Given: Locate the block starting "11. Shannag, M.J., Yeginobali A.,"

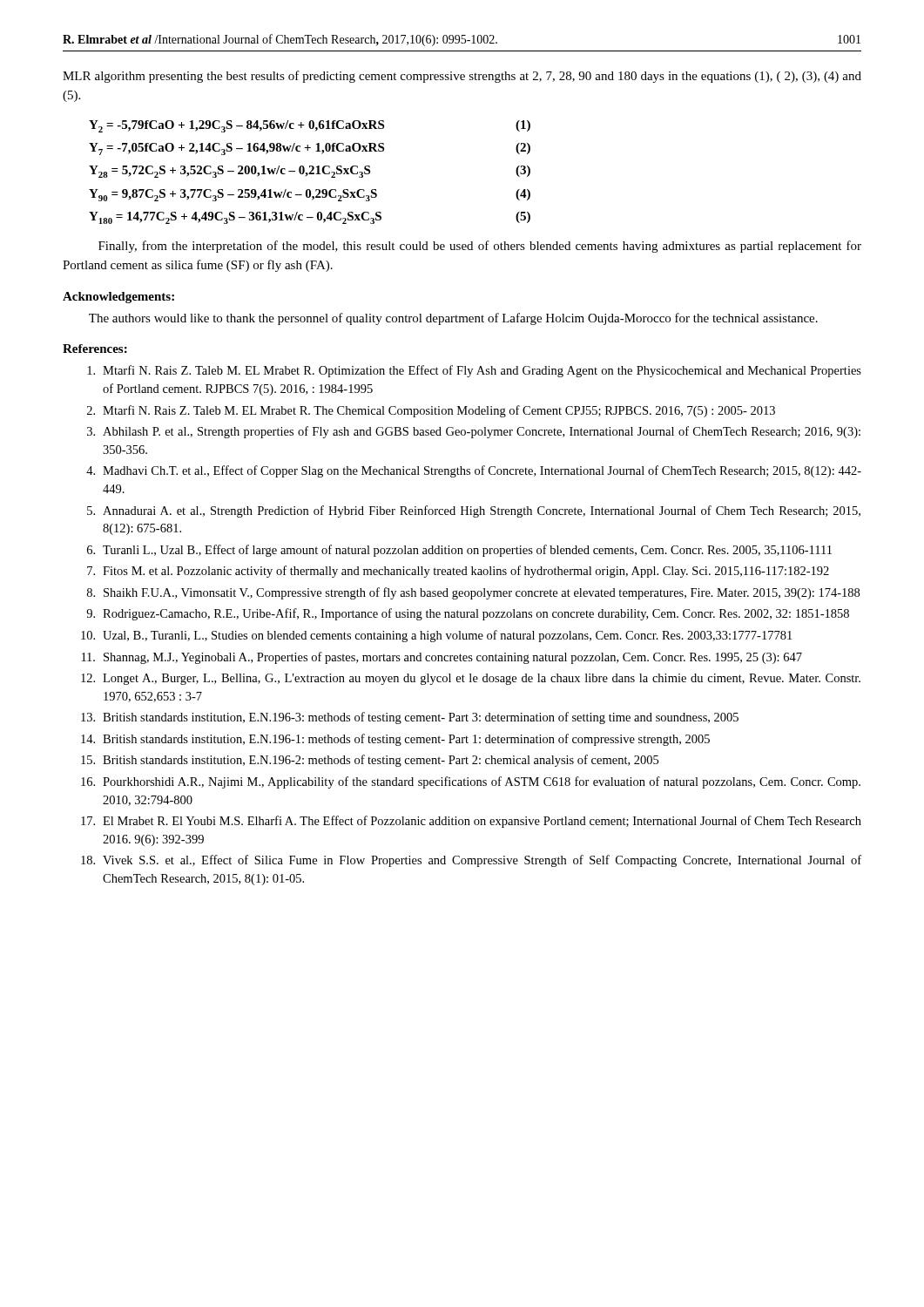Looking at the screenshot, I should pyautogui.click(x=462, y=657).
